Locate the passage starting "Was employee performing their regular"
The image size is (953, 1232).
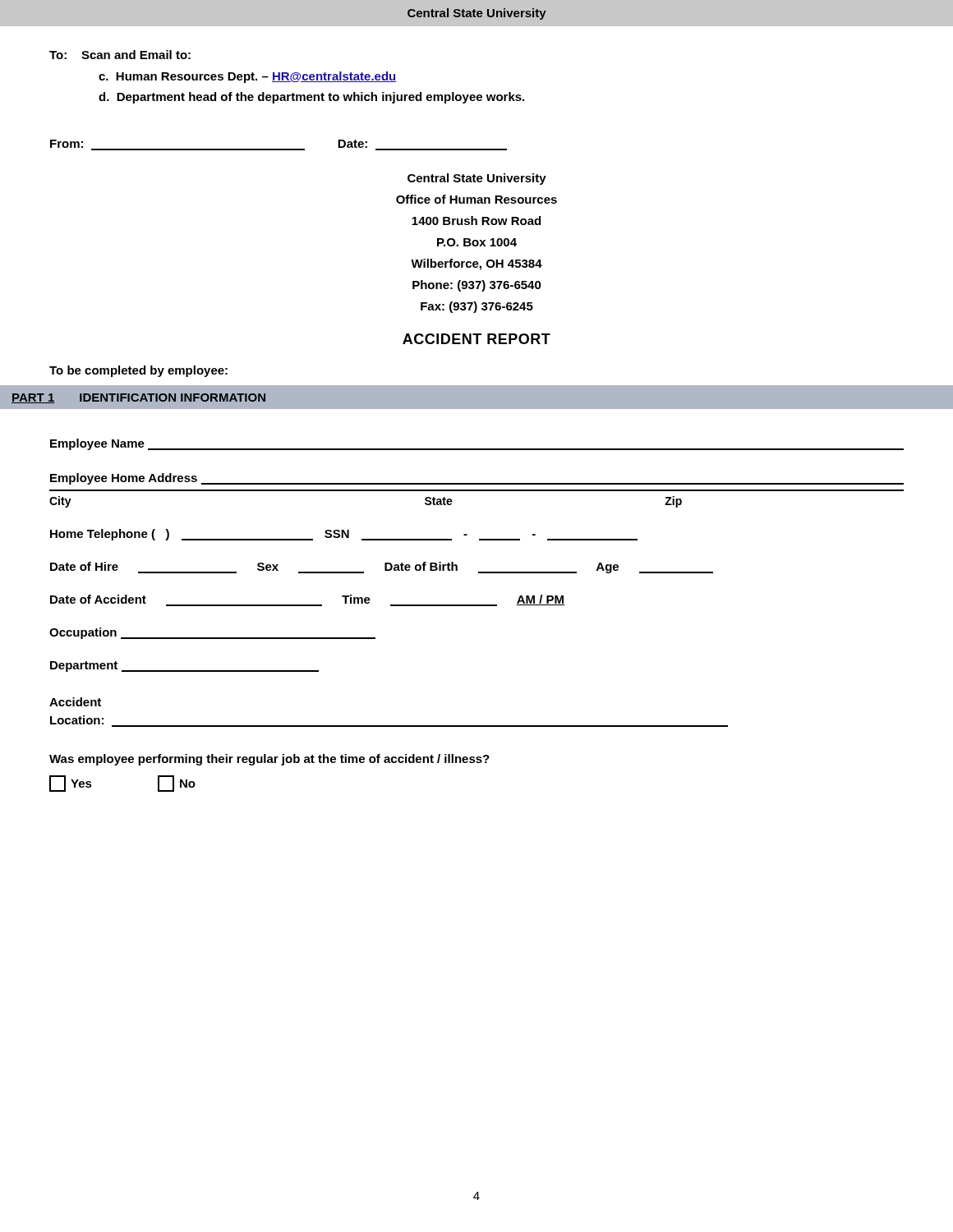[270, 758]
